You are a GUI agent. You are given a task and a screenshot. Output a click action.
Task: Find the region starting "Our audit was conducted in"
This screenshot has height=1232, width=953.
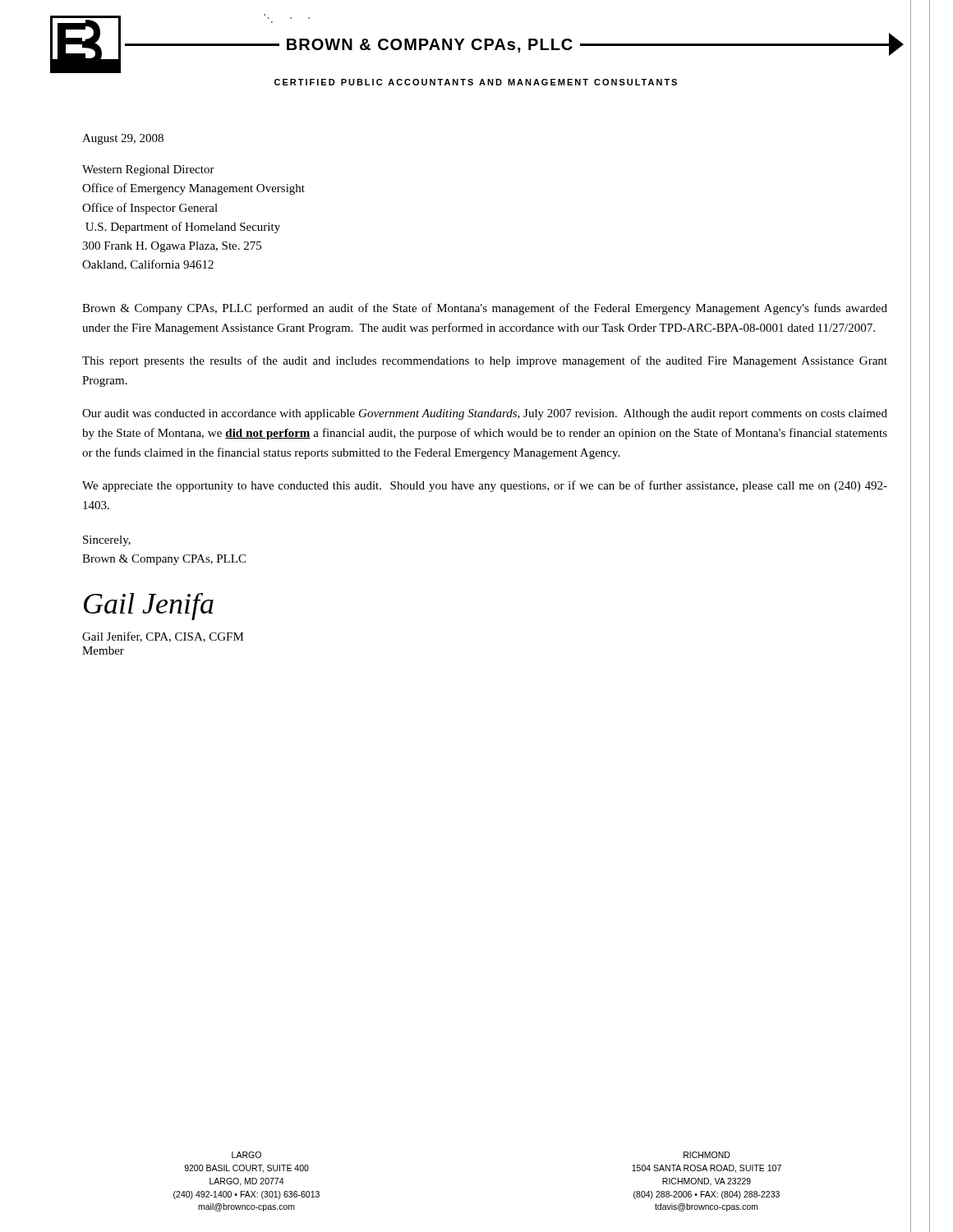click(485, 432)
